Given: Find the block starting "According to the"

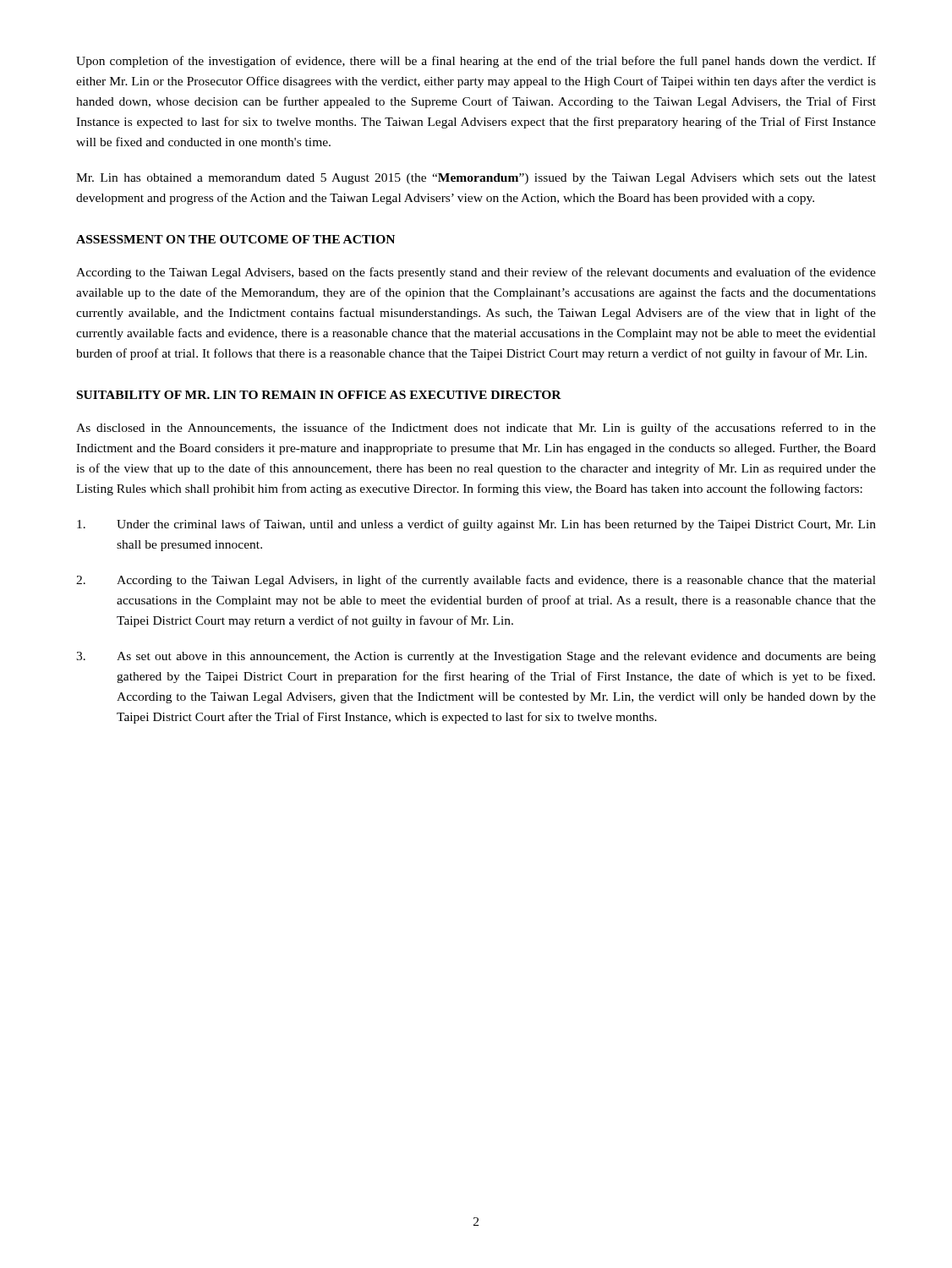Looking at the screenshot, I should coord(476,312).
